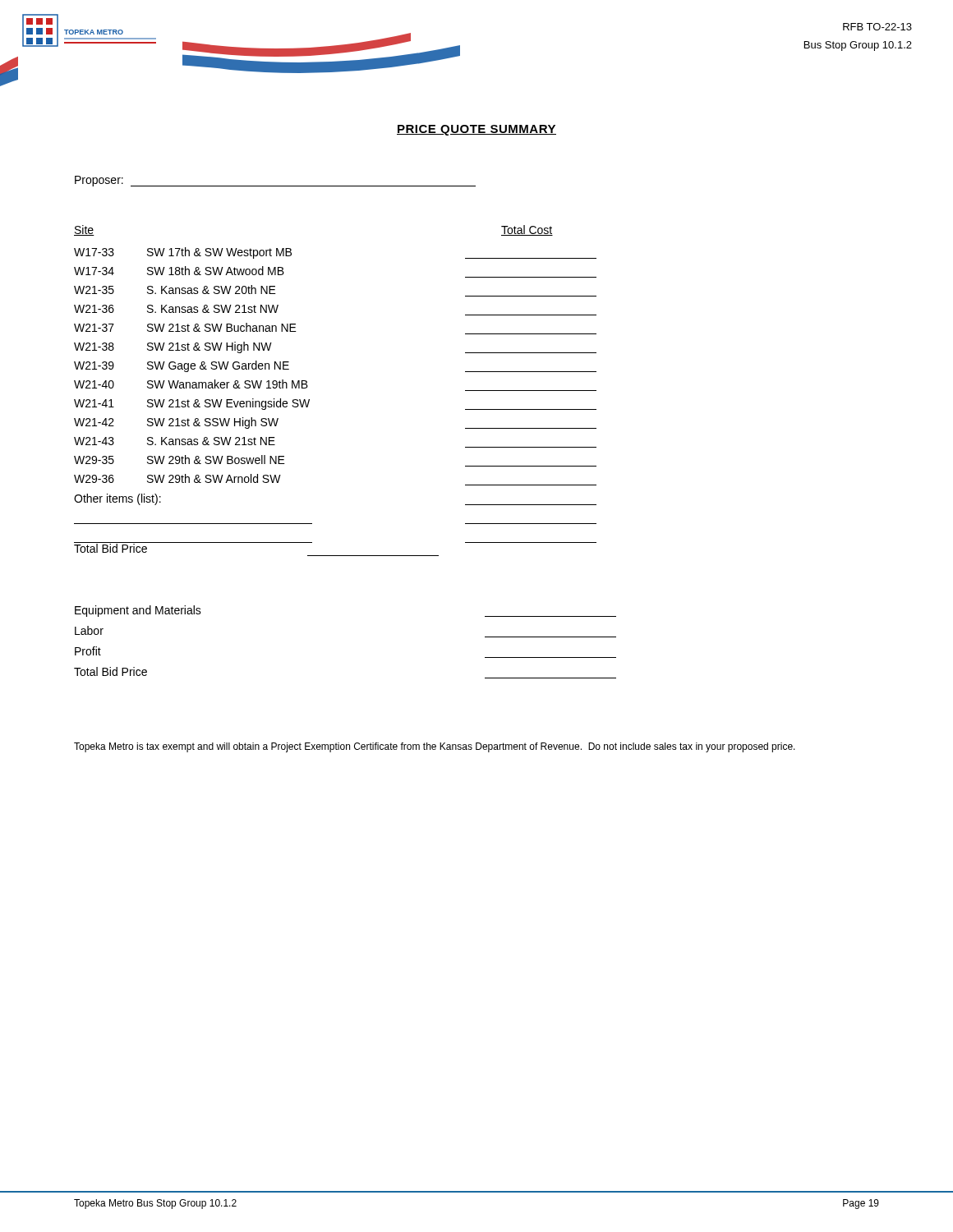953x1232 pixels.
Task: Locate the text block starting "Topeka Metro is tax exempt and will"
Action: click(x=435, y=747)
